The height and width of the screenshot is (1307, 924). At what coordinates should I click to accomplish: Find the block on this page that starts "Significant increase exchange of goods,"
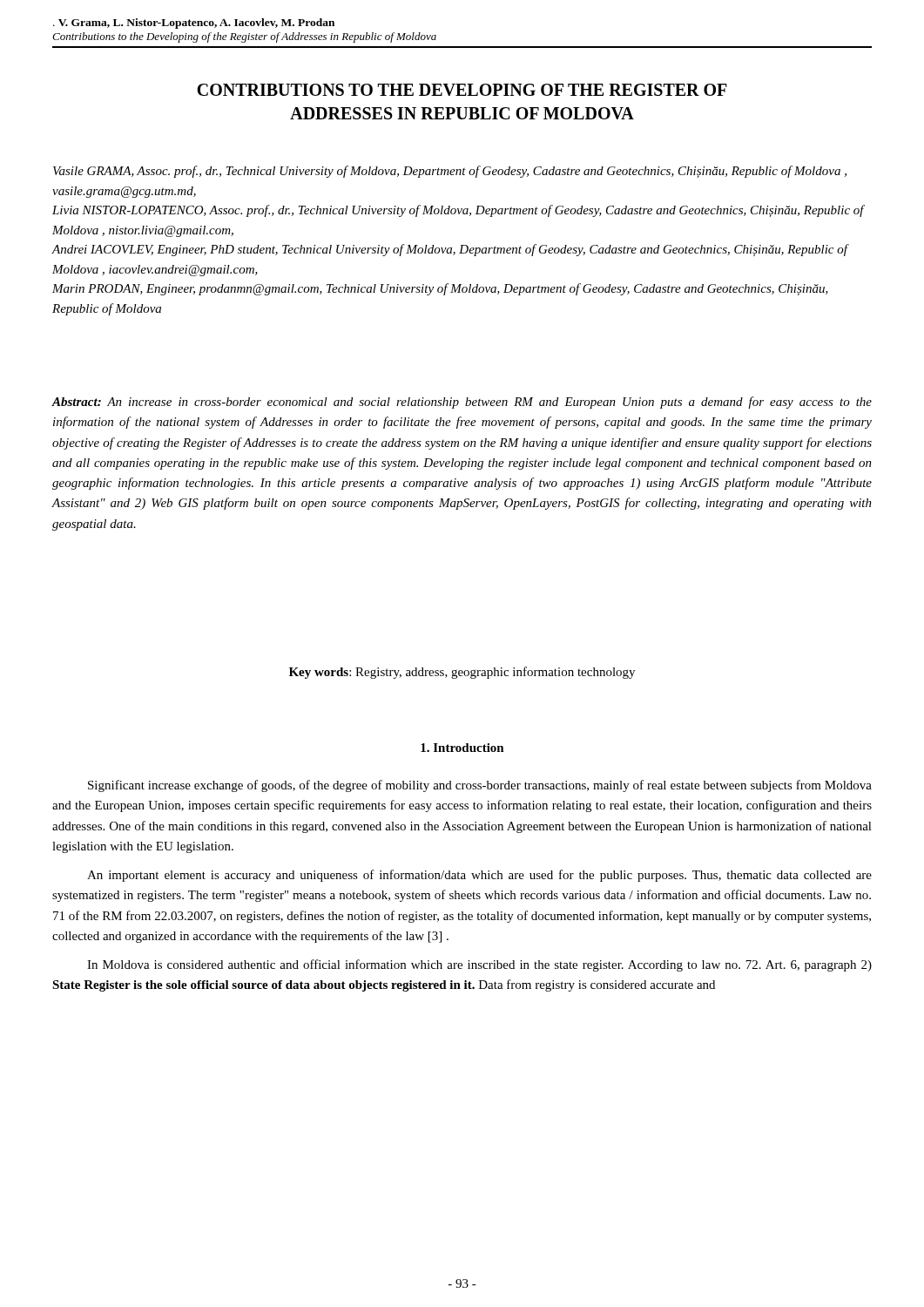462,885
